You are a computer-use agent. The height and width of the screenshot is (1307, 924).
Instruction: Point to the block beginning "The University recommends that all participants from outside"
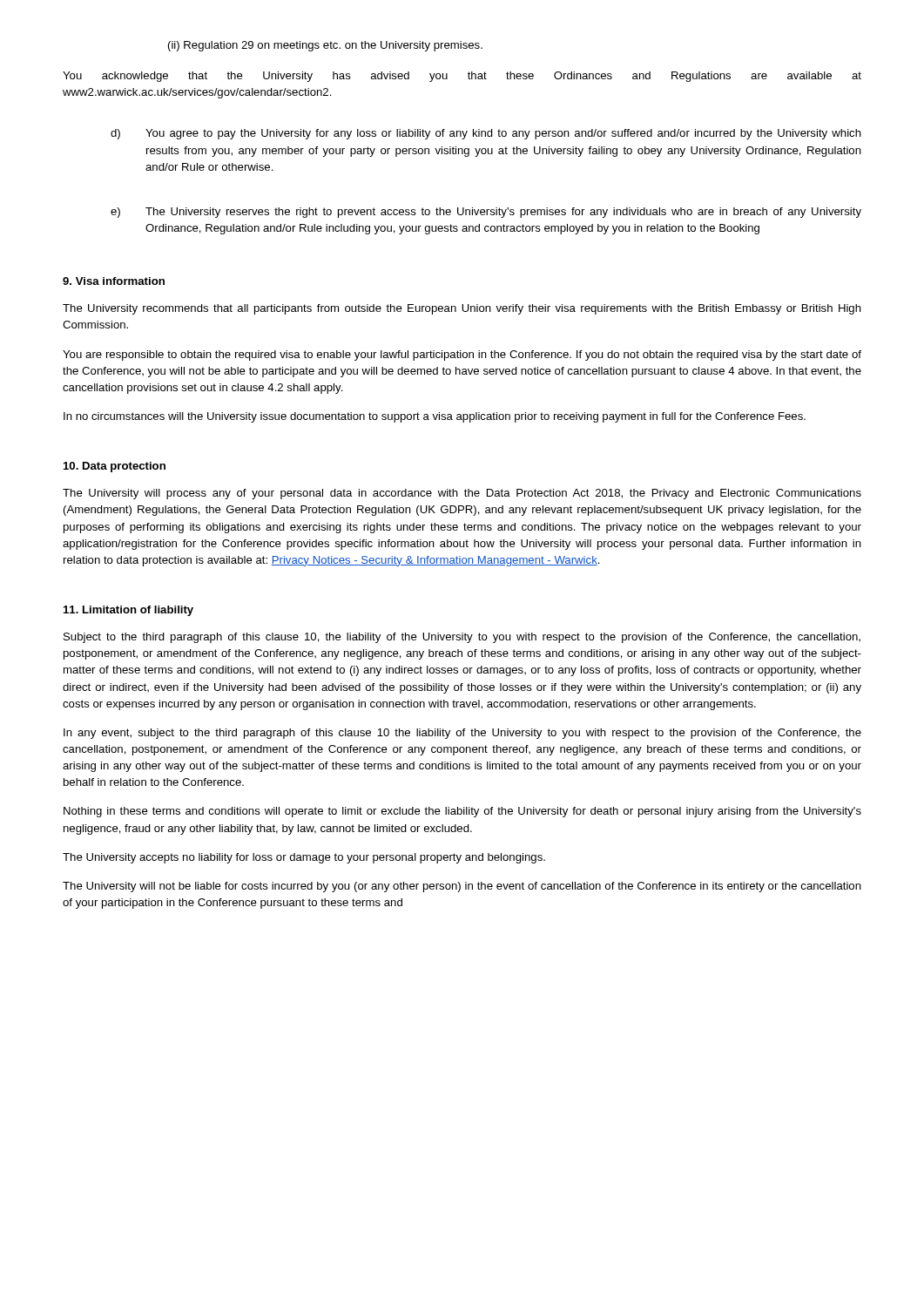coord(462,317)
